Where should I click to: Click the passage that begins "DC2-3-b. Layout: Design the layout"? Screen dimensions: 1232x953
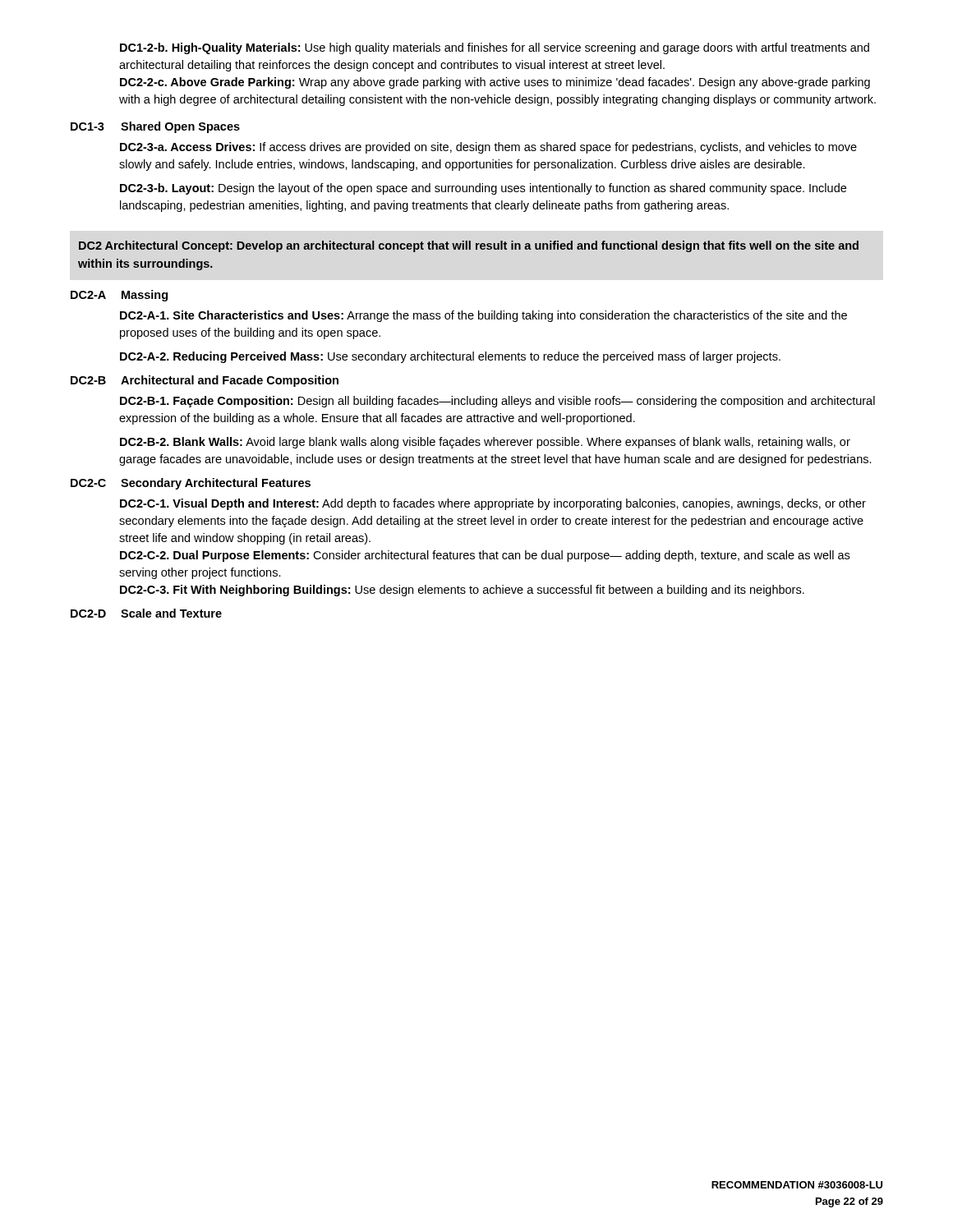[501, 197]
